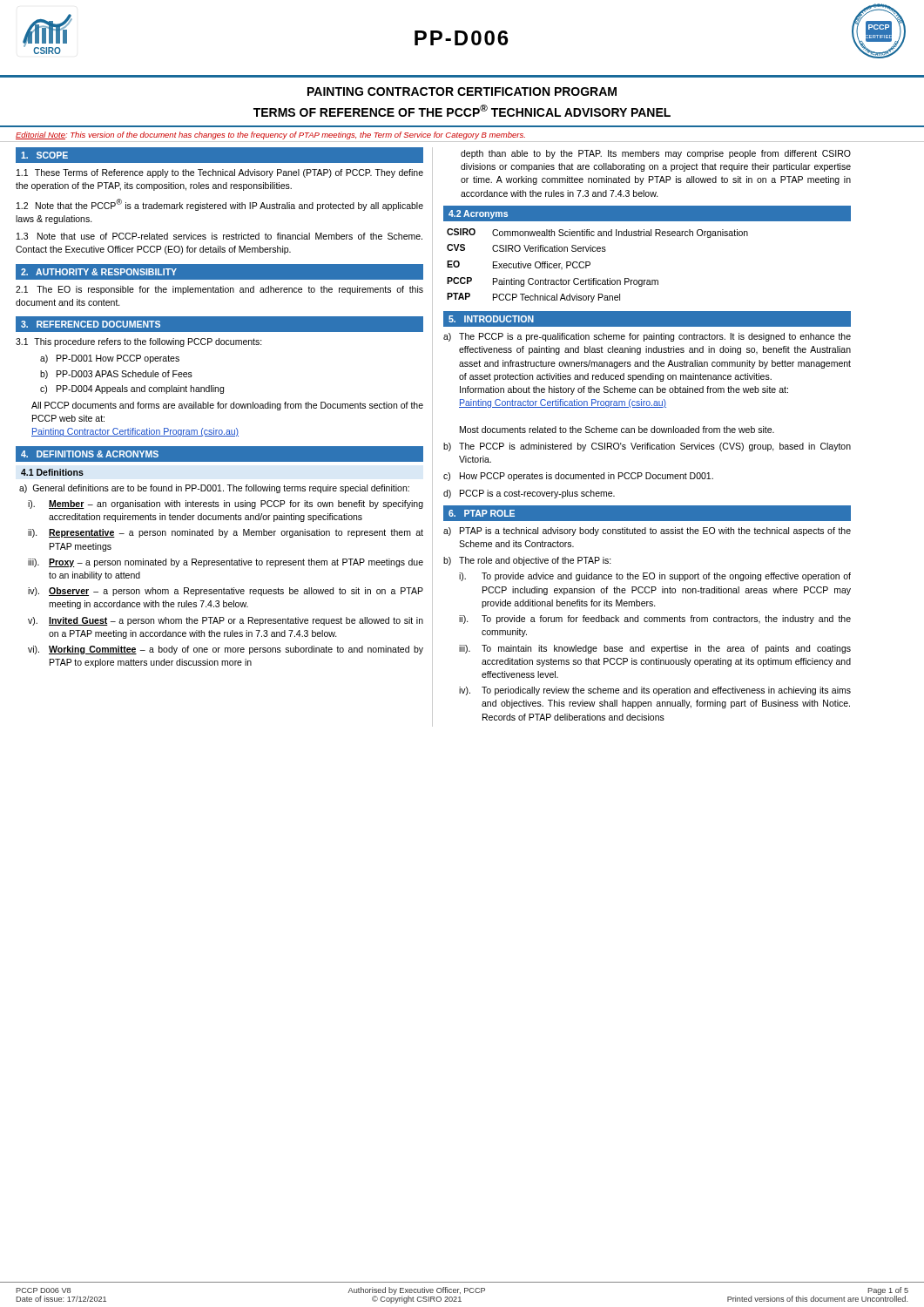This screenshot has height=1307, width=924.
Task: Locate the region starting "PAINTING CONTRACTOR CERTIFICATION"
Action: pyautogui.click(x=462, y=102)
